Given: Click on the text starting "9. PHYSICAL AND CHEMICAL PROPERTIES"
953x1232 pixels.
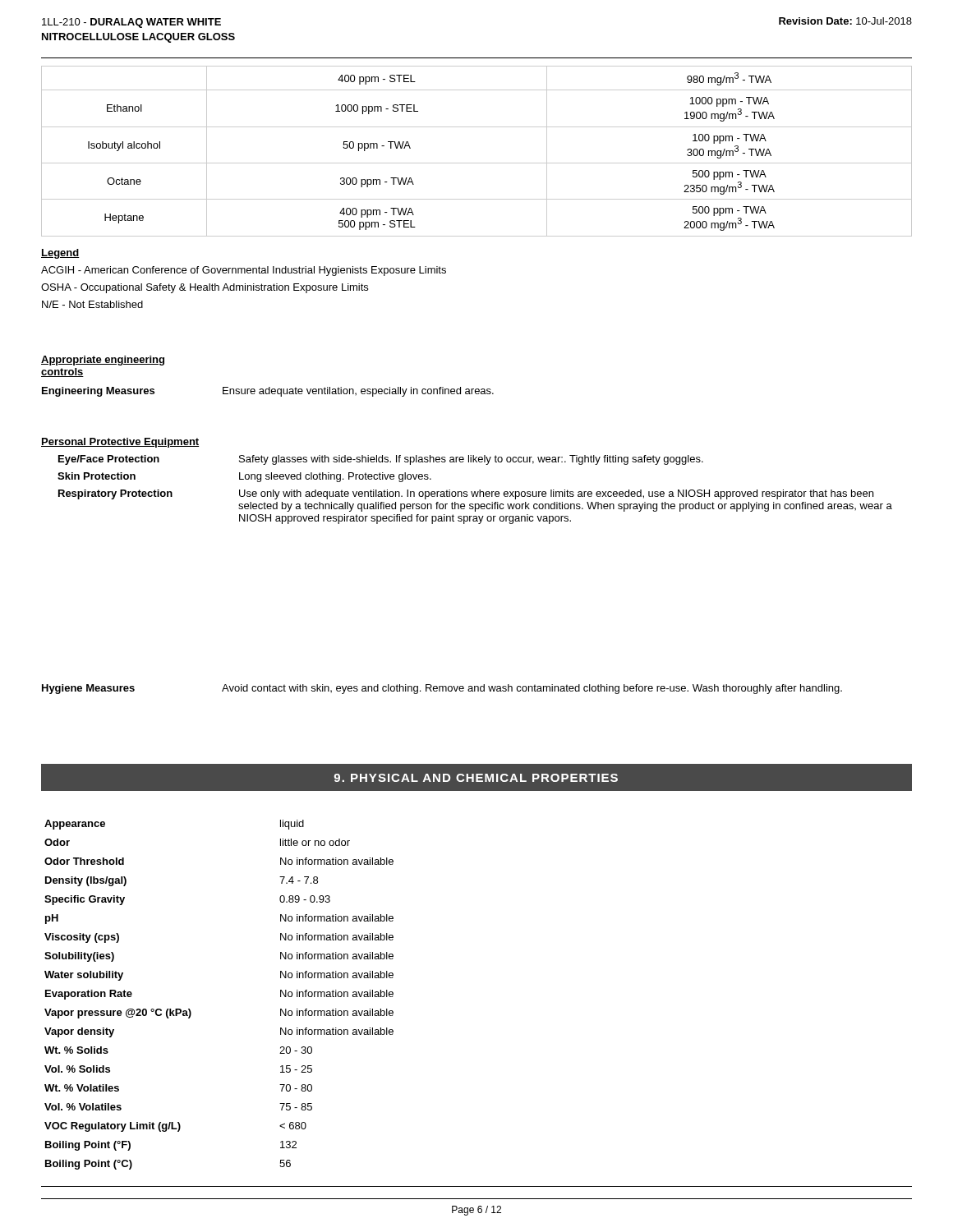Looking at the screenshot, I should [476, 777].
